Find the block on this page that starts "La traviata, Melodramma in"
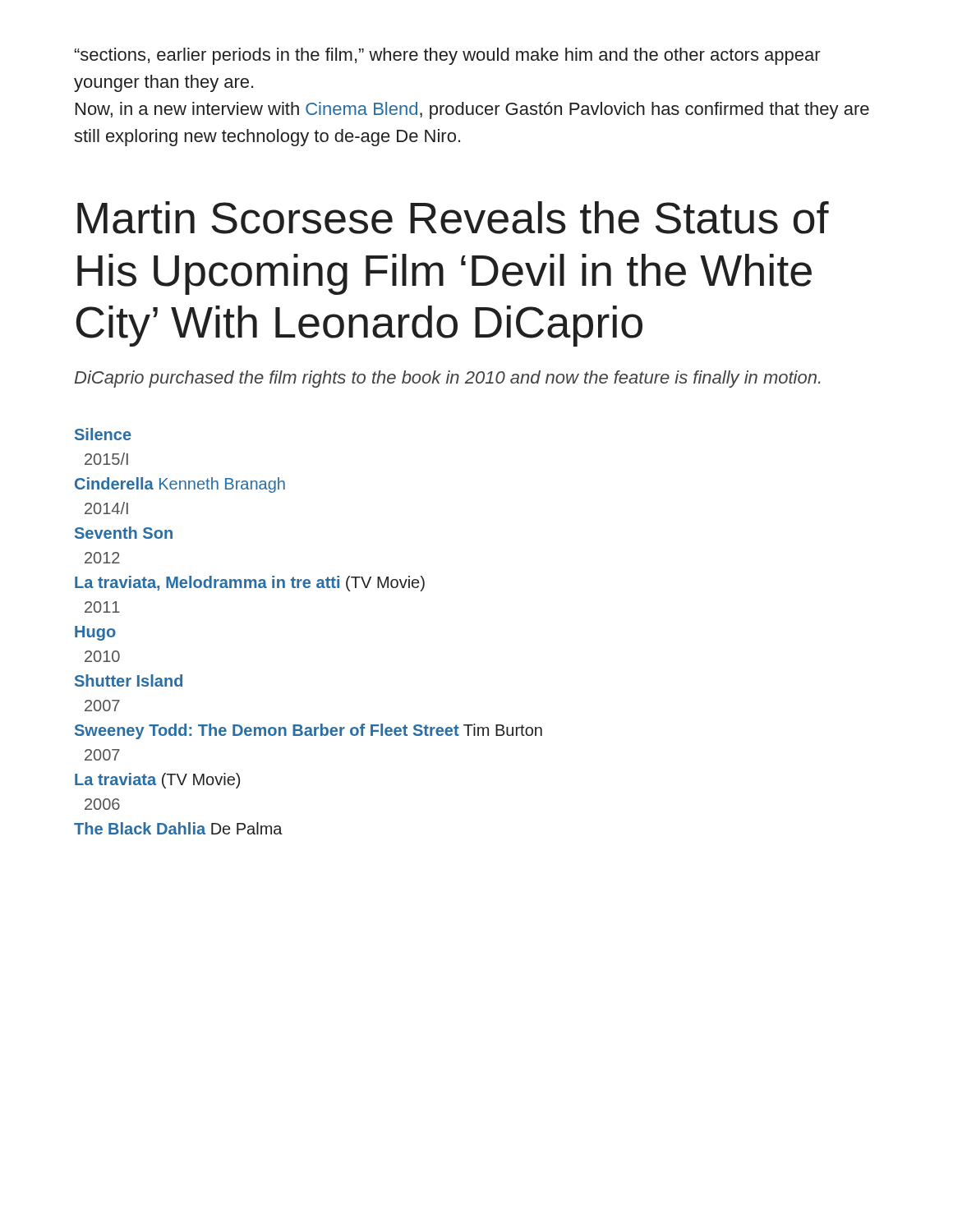The image size is (953, 1232). coord(250,584)
